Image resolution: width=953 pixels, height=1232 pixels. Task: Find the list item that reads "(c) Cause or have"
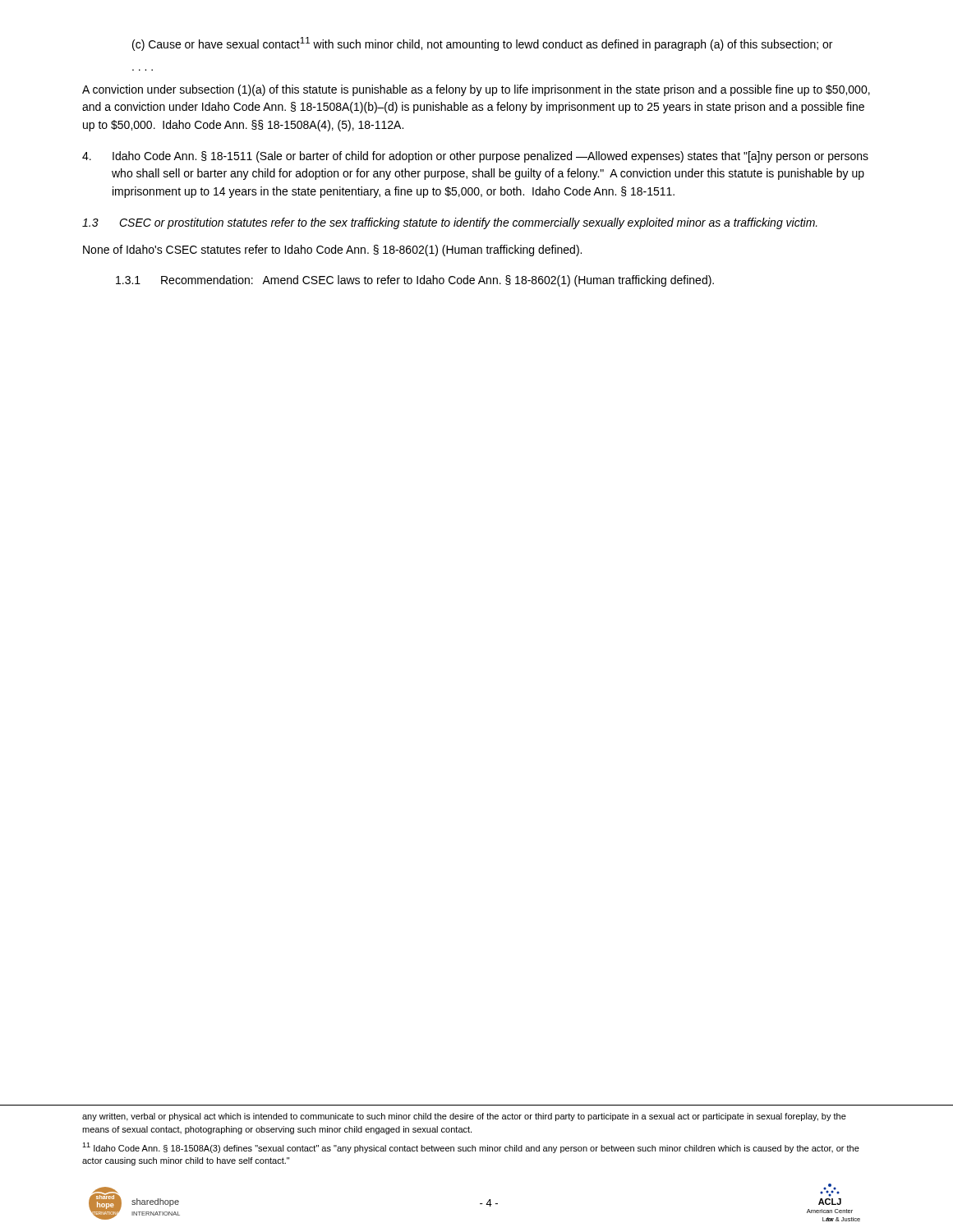482,43
